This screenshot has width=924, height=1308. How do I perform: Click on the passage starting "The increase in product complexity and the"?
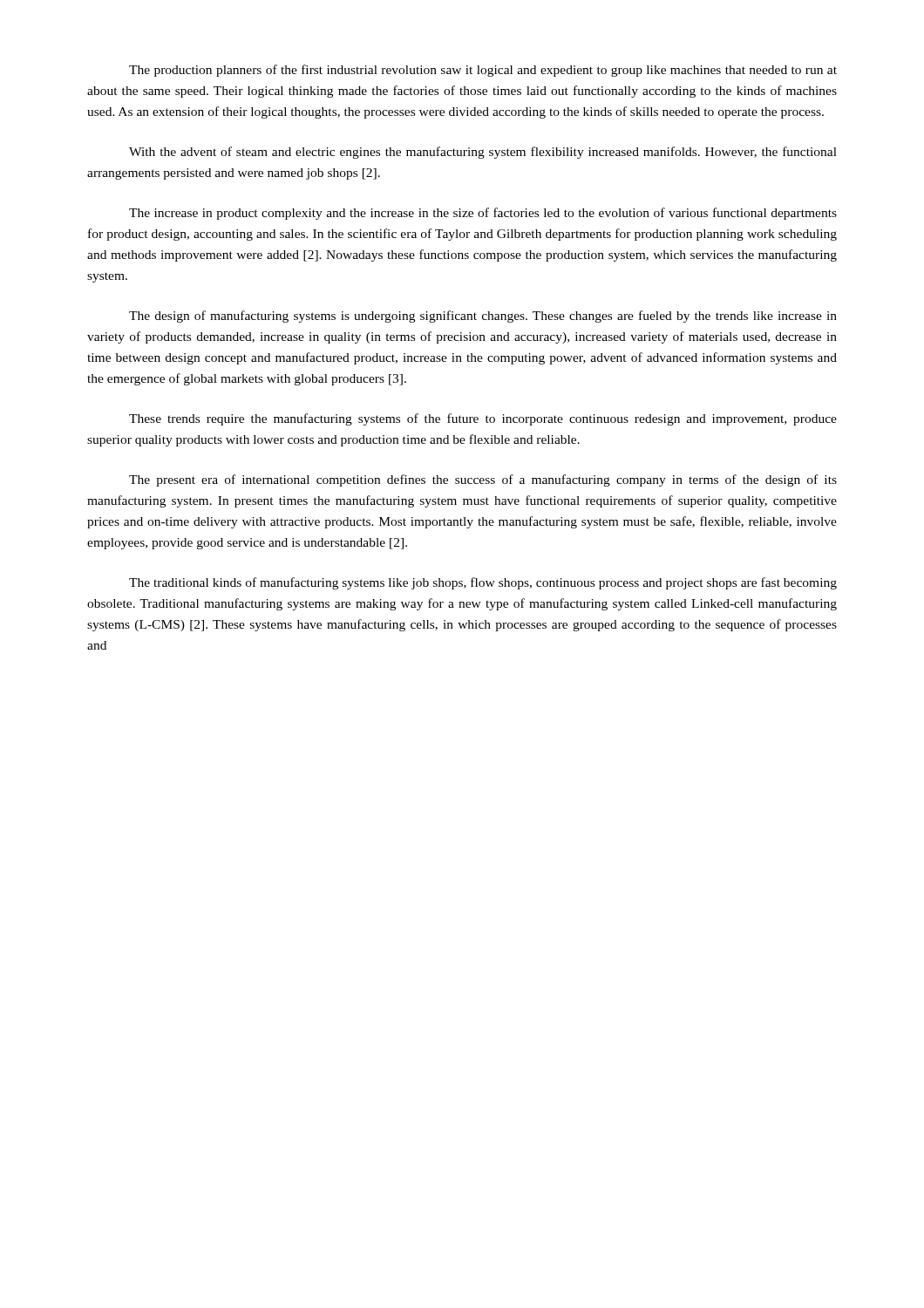[x=462, y=244]
